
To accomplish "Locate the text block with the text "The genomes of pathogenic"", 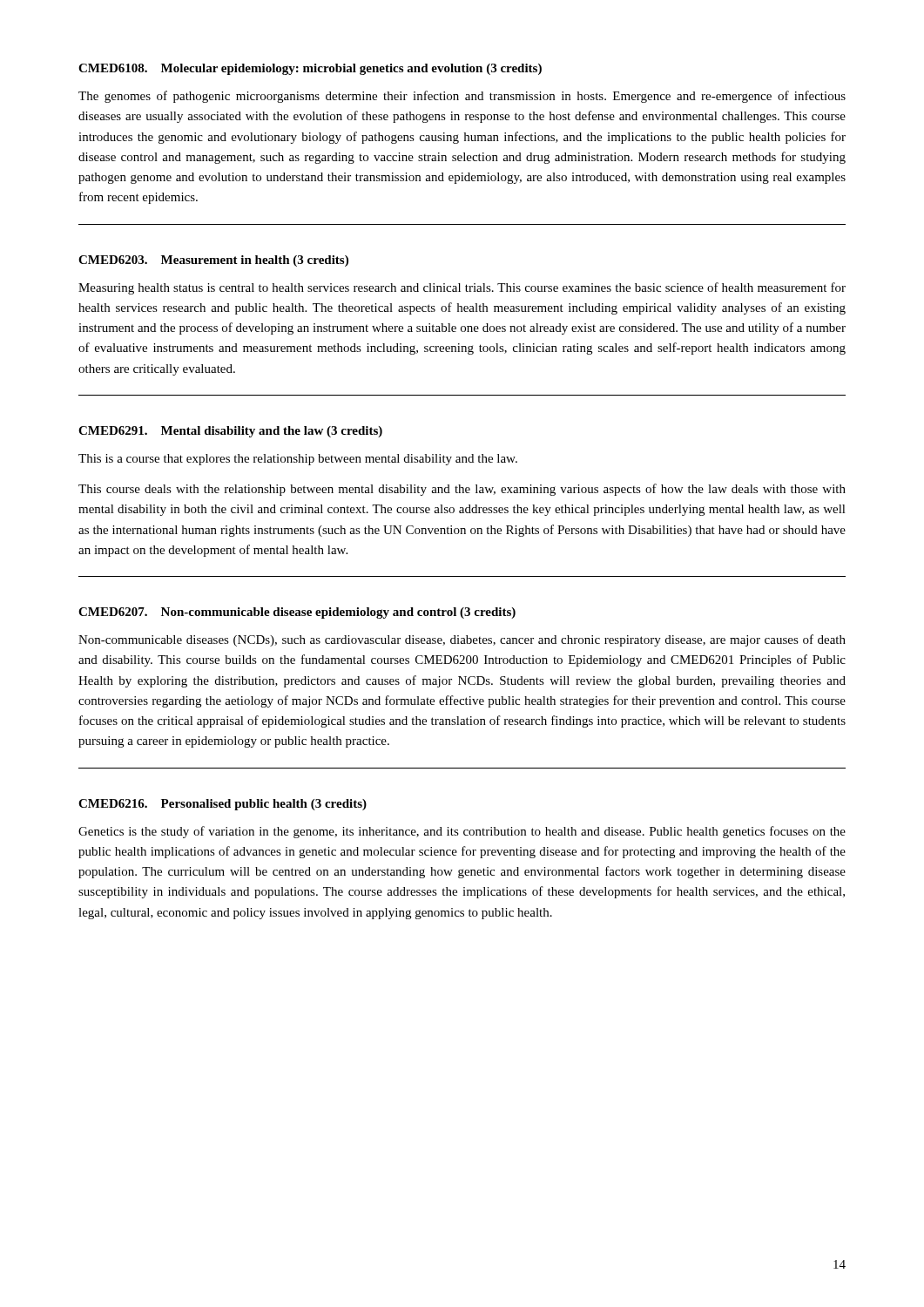I will [462, 147].
